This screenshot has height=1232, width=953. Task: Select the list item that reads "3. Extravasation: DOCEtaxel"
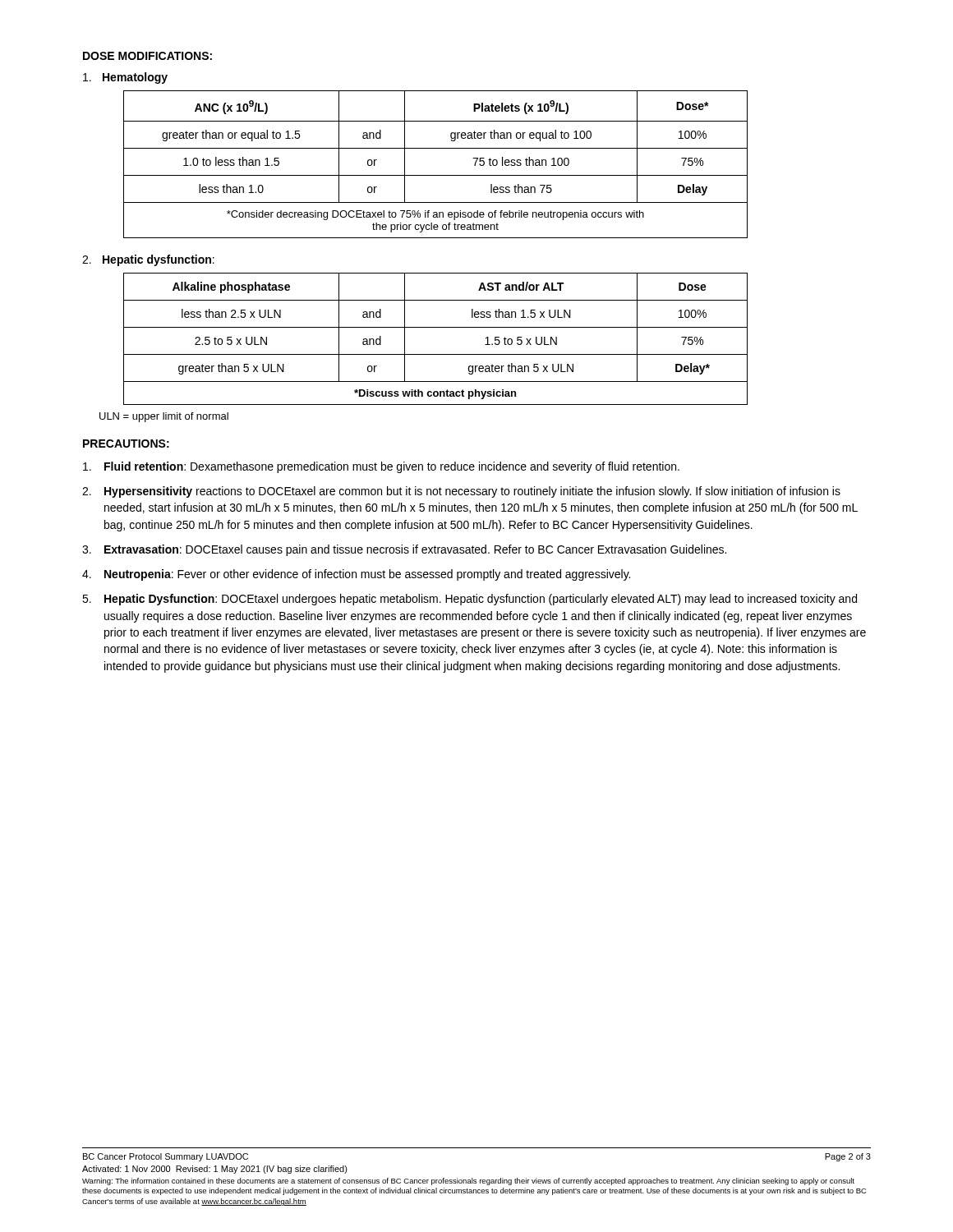tap(476, 549)
